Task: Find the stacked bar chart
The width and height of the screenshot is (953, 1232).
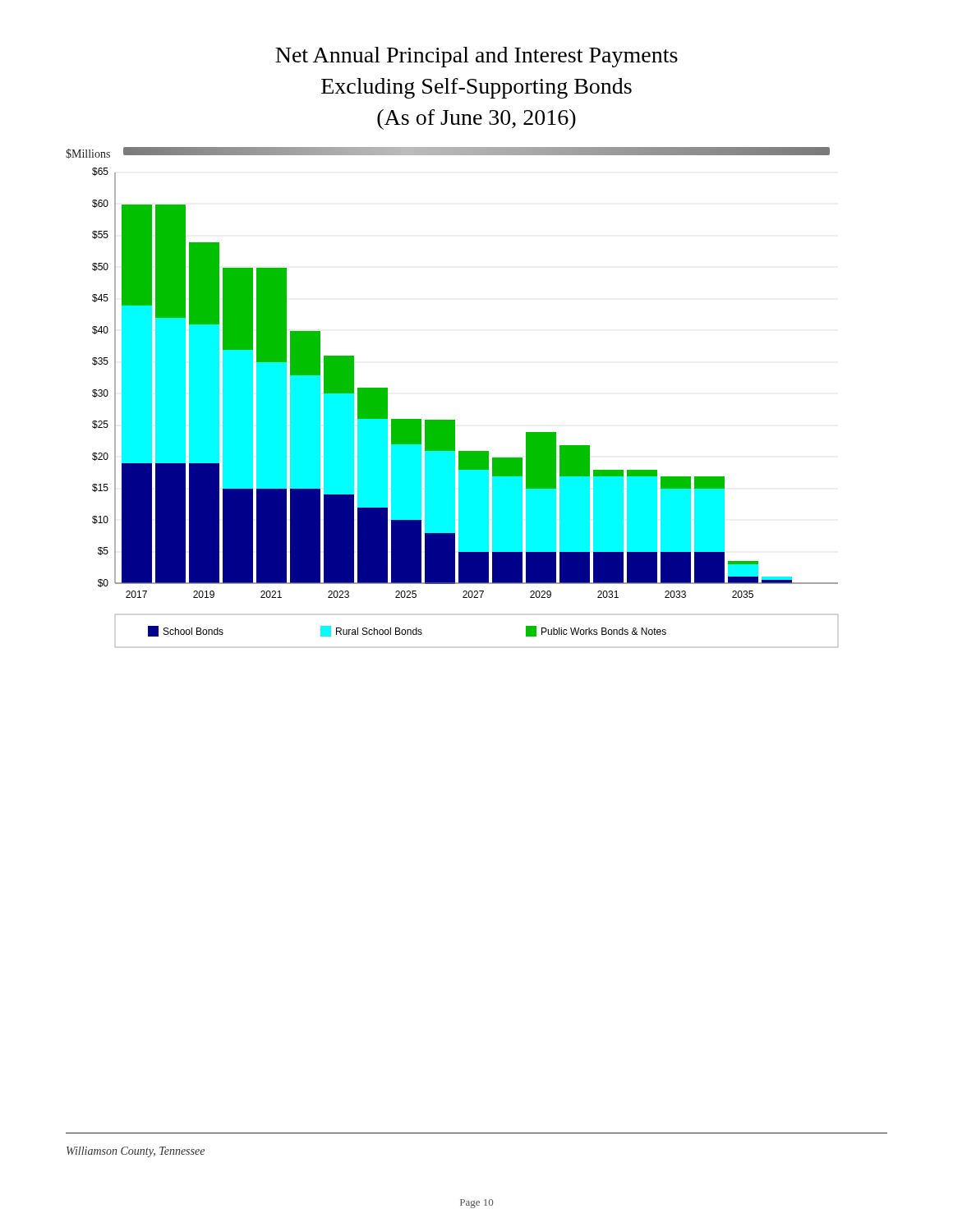Action: (476, 404)
